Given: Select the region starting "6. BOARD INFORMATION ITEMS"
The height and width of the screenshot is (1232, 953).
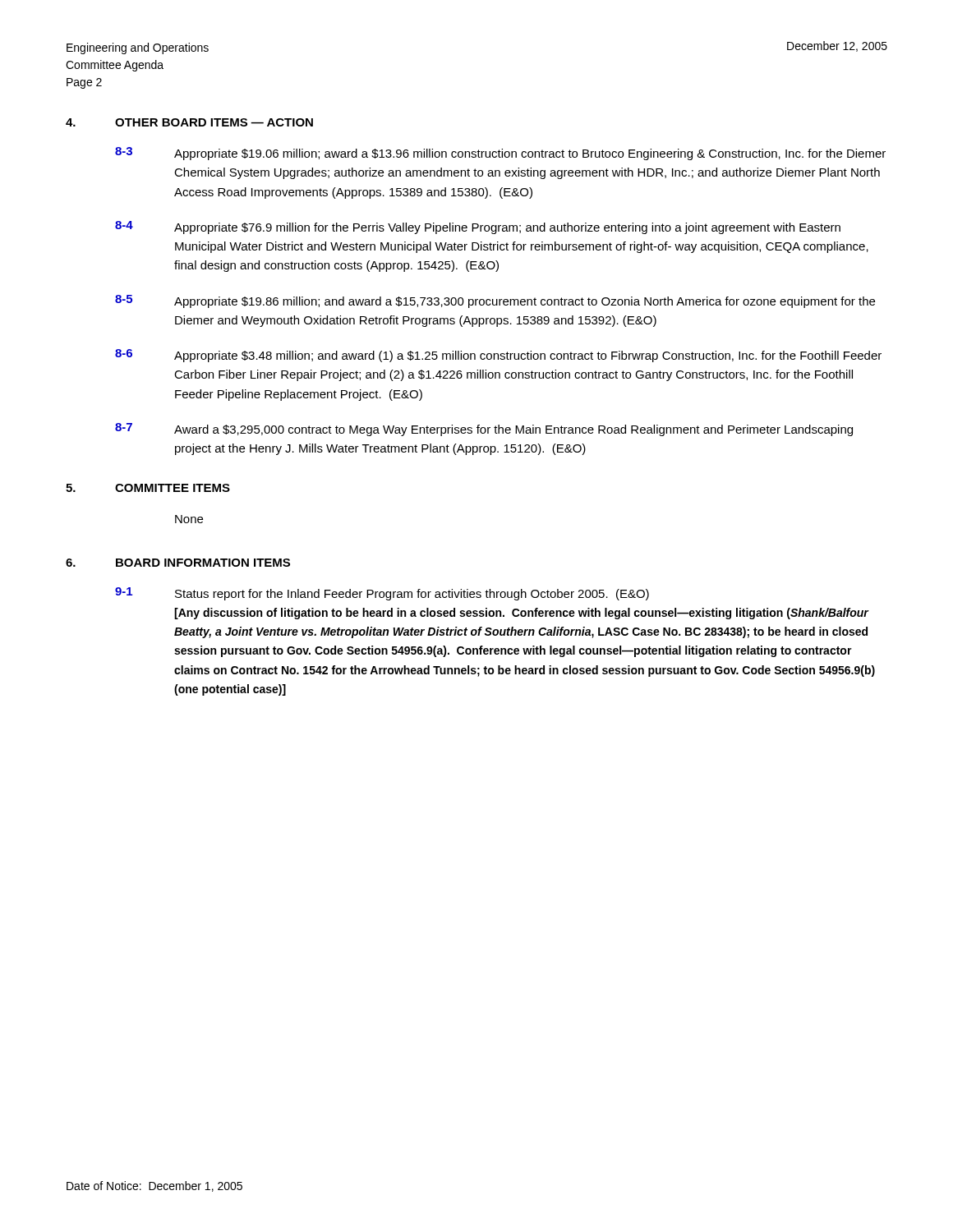Looking at the screenshot, I should (x=178, y=562).
